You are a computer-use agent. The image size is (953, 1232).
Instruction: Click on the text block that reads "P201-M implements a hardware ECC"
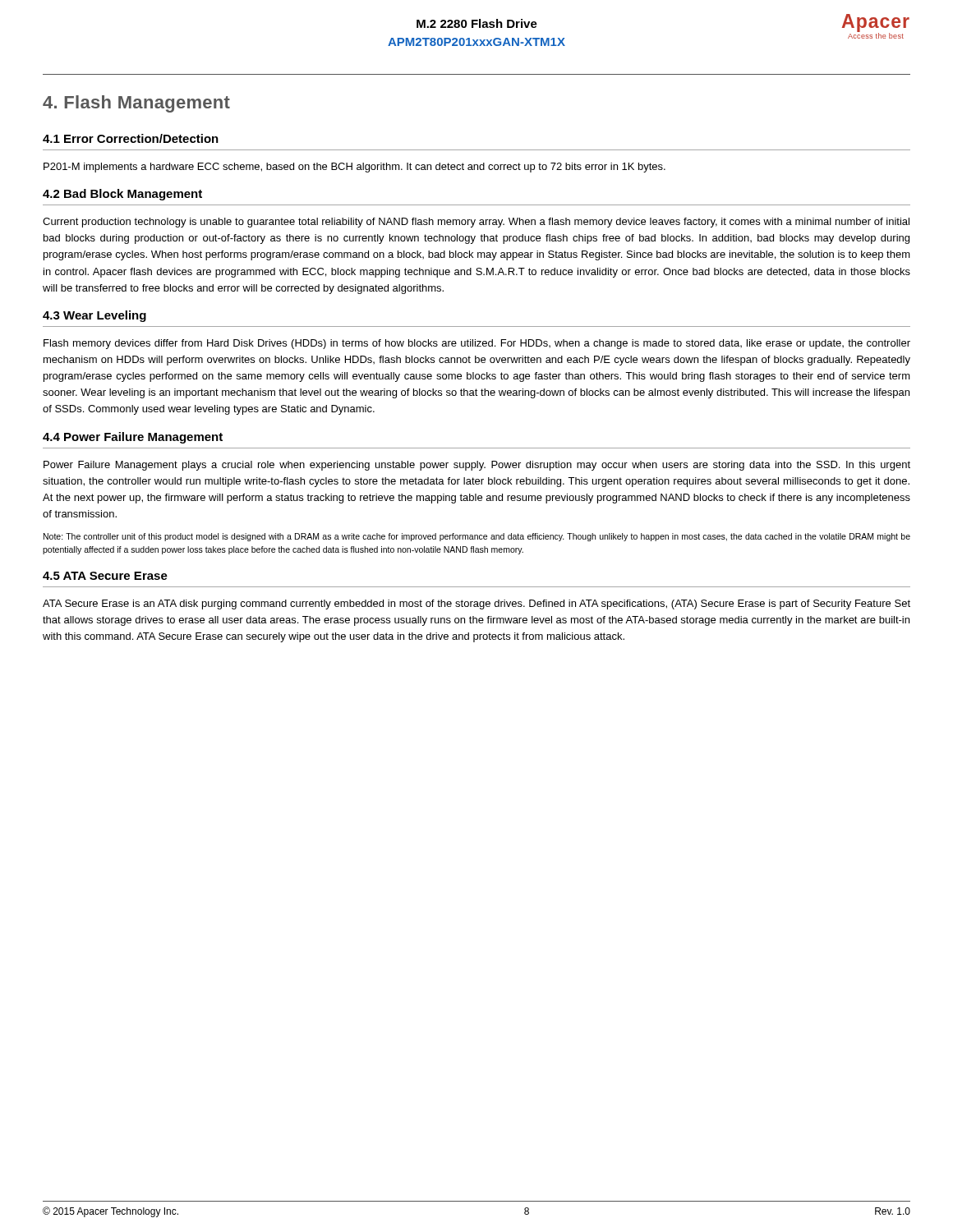[x=354, y=166]
